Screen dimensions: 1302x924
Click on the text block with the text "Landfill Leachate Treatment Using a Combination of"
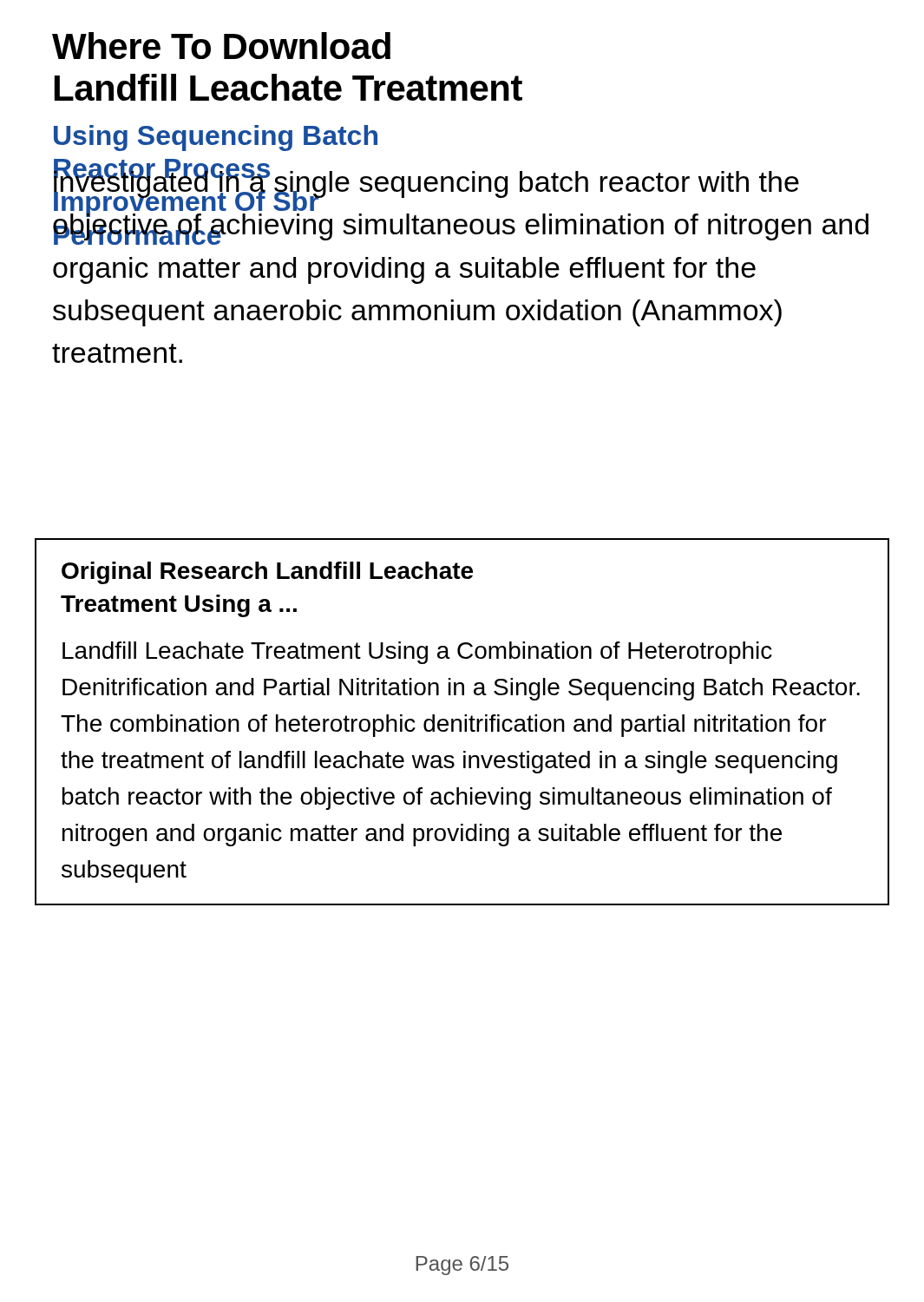click(461, 760)
